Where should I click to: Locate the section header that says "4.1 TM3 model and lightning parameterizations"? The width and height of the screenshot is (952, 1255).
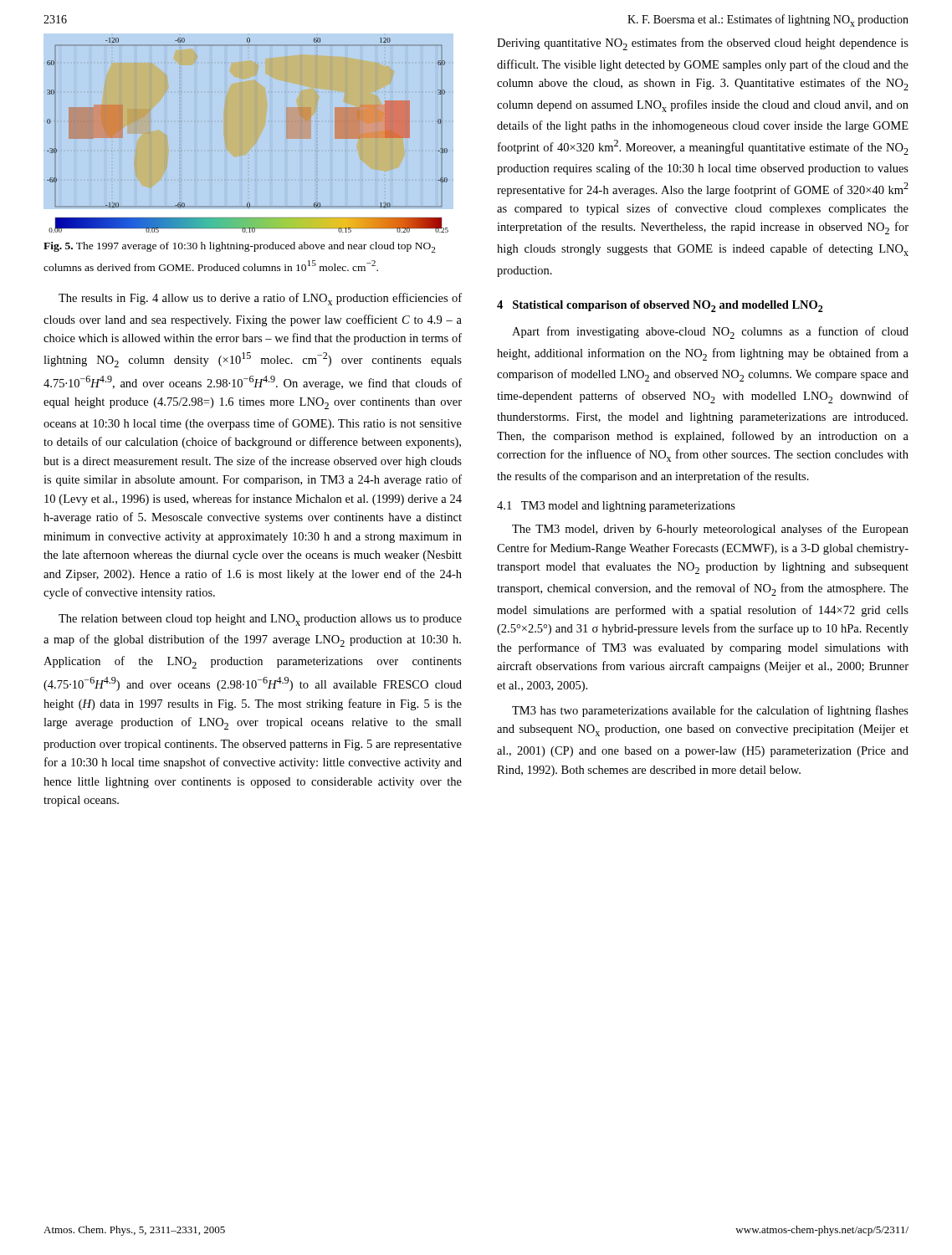616,506
